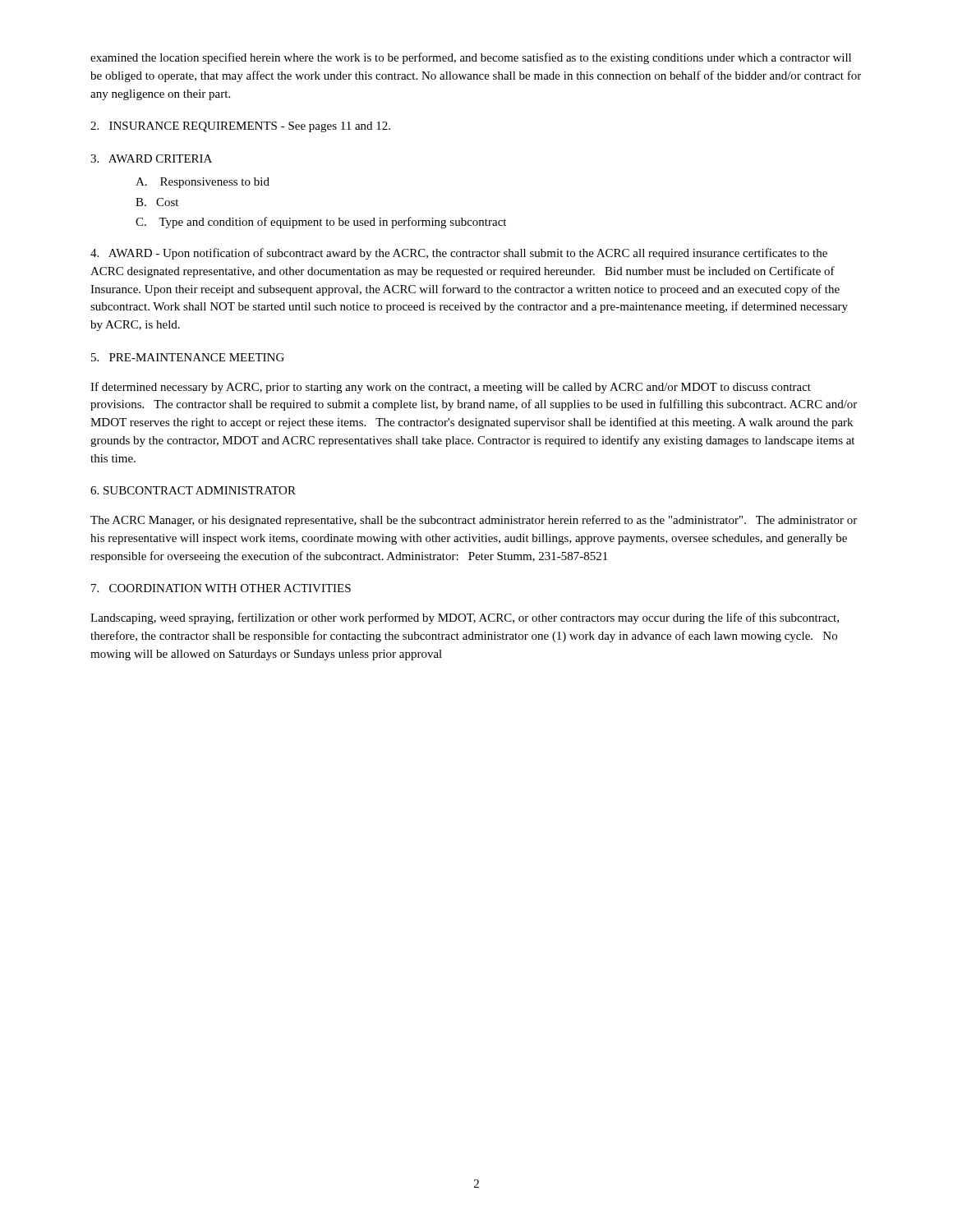
Task: Find the text starting "6. SUBCONTRACT ADMINISTRATOR"
Action: pyautogui.click(x=193, y=491)
